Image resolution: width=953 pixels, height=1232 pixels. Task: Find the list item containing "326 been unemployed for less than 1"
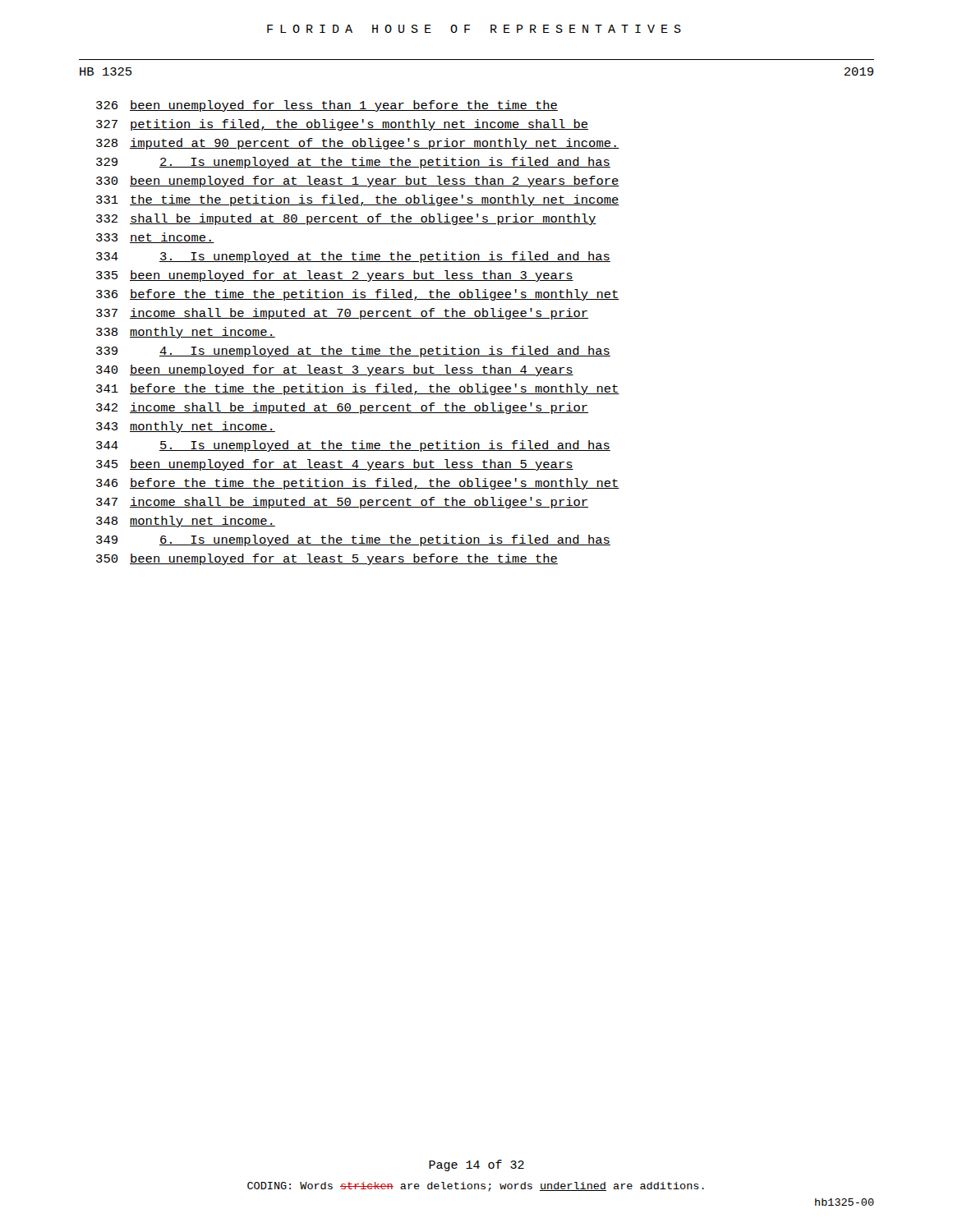click(476, 106)
